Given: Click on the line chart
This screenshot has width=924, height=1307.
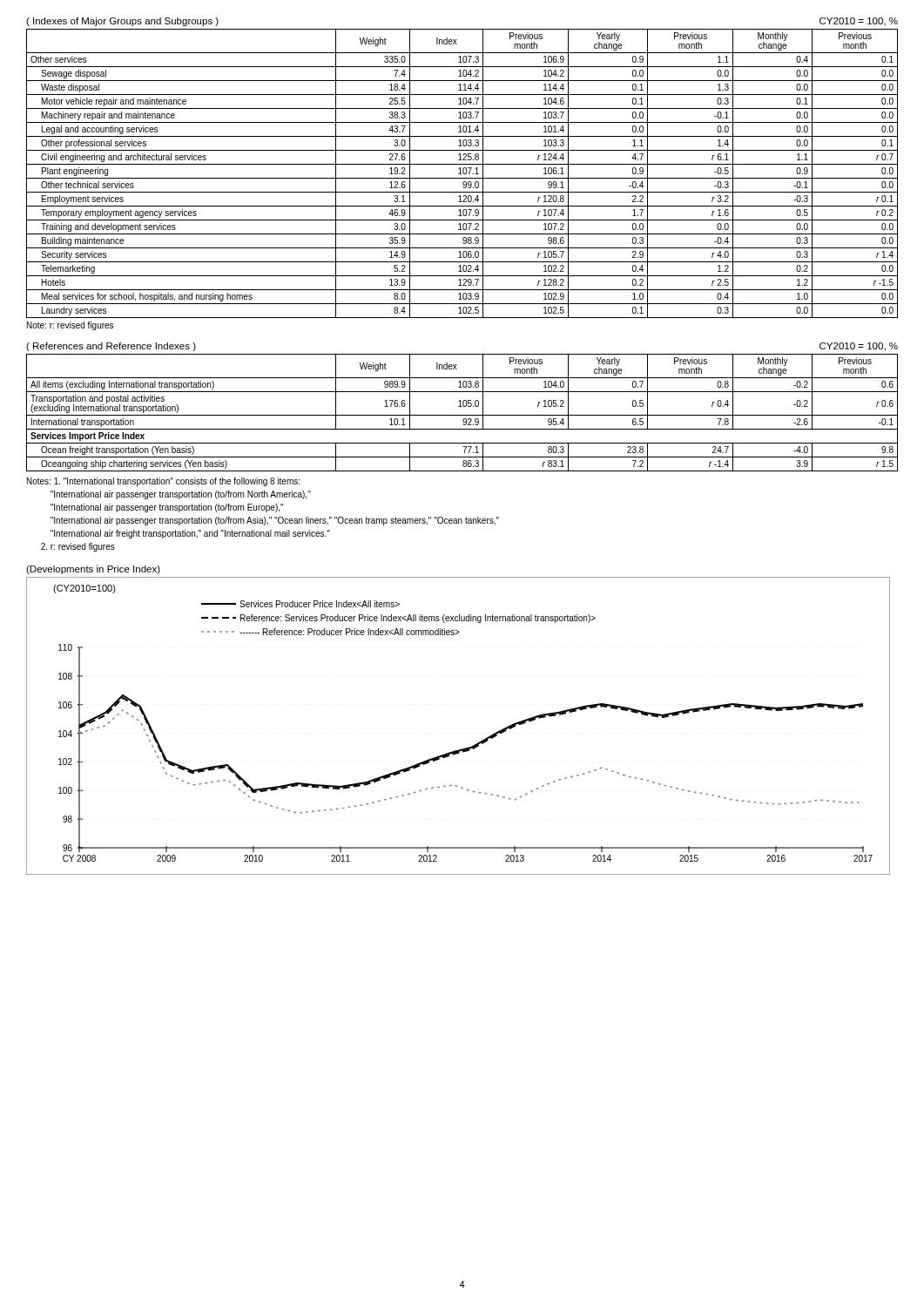Looking at the screenshot, I should point(458,726).
